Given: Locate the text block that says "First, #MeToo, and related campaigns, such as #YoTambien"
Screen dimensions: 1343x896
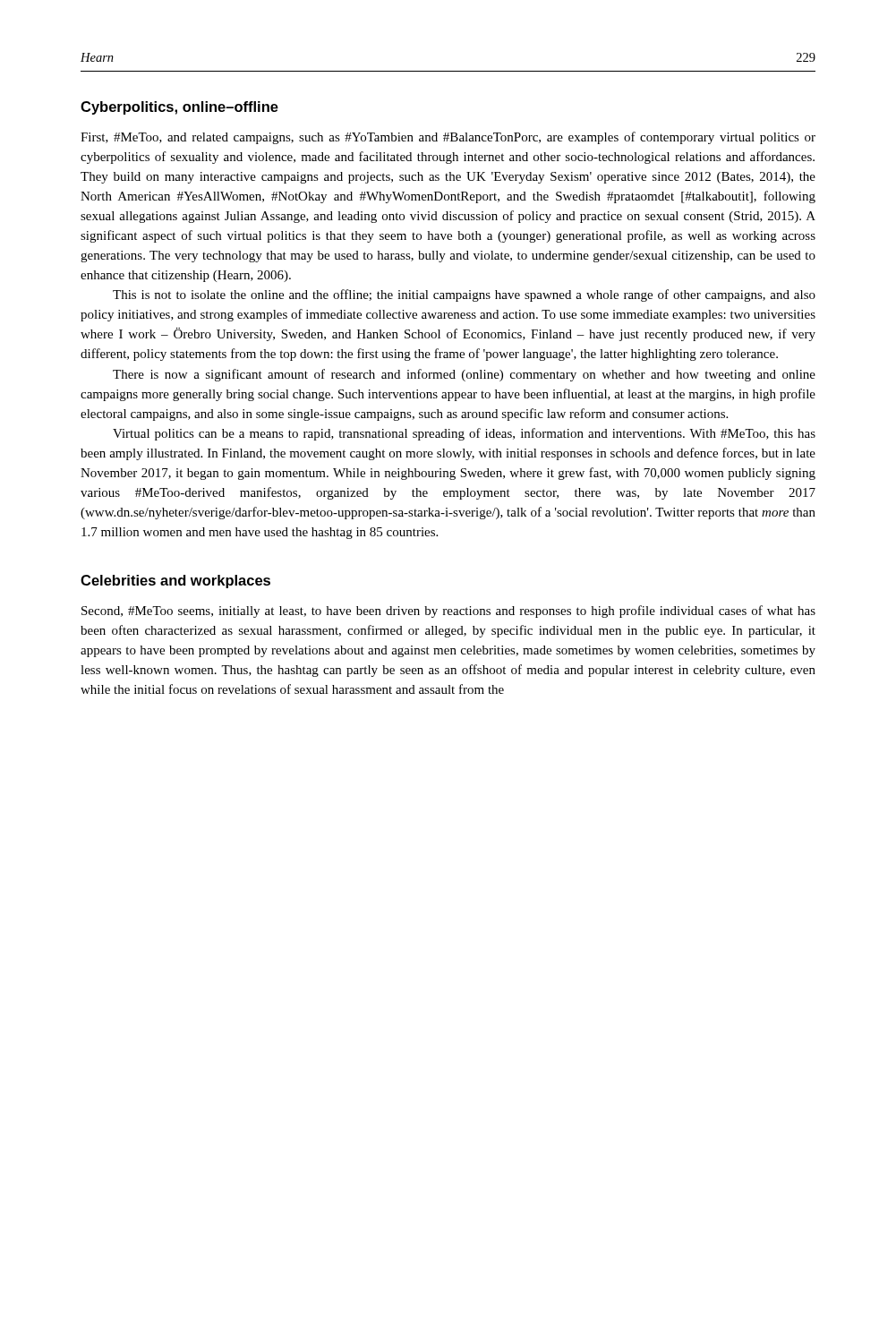Looking at the screenshot, I should [x=448, y=334].
